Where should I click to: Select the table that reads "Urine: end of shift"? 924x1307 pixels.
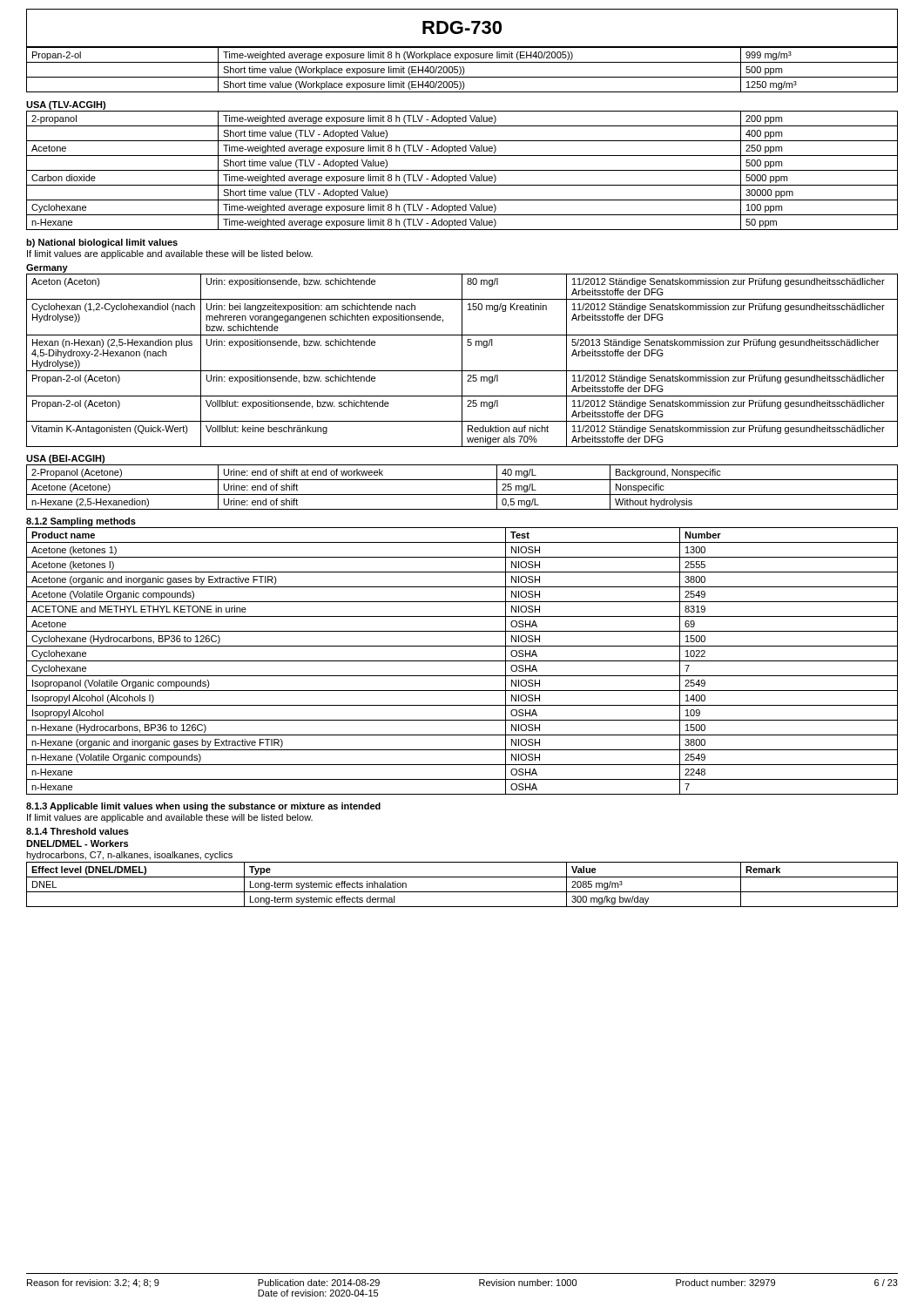tap(462, 487)
